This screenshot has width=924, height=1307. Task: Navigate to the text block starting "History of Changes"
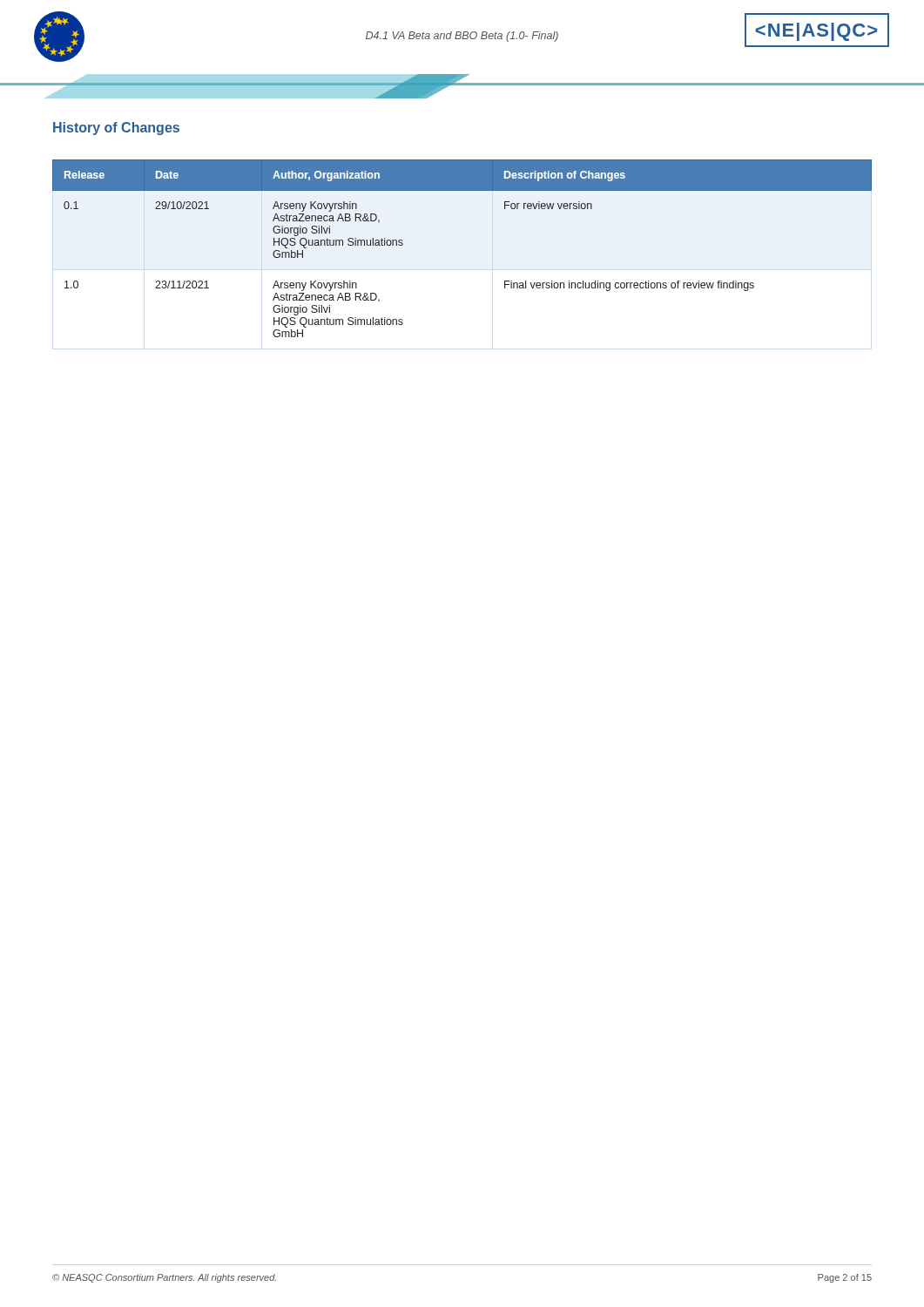(116, 128)
